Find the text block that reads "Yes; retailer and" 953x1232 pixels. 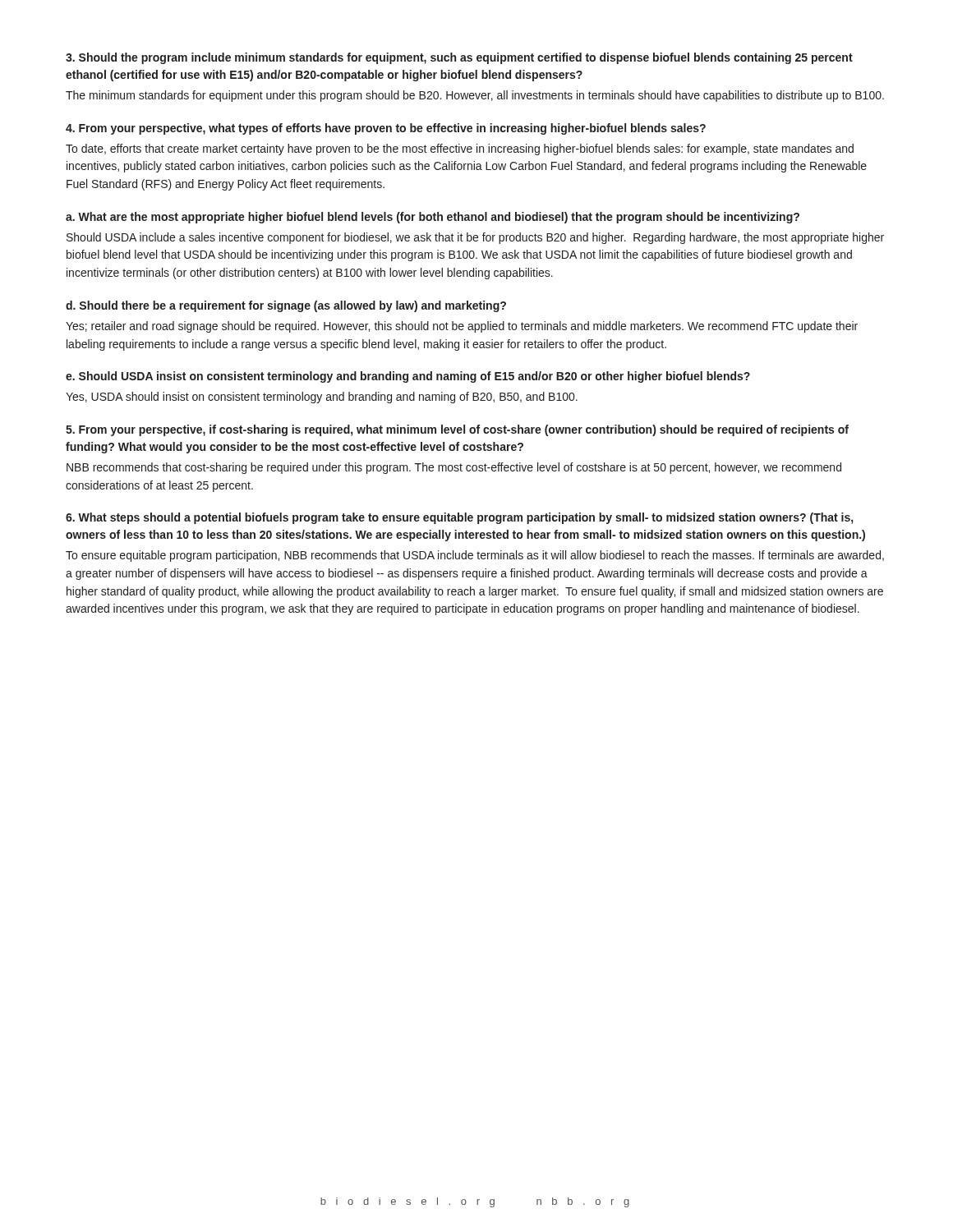coord(462,335)
